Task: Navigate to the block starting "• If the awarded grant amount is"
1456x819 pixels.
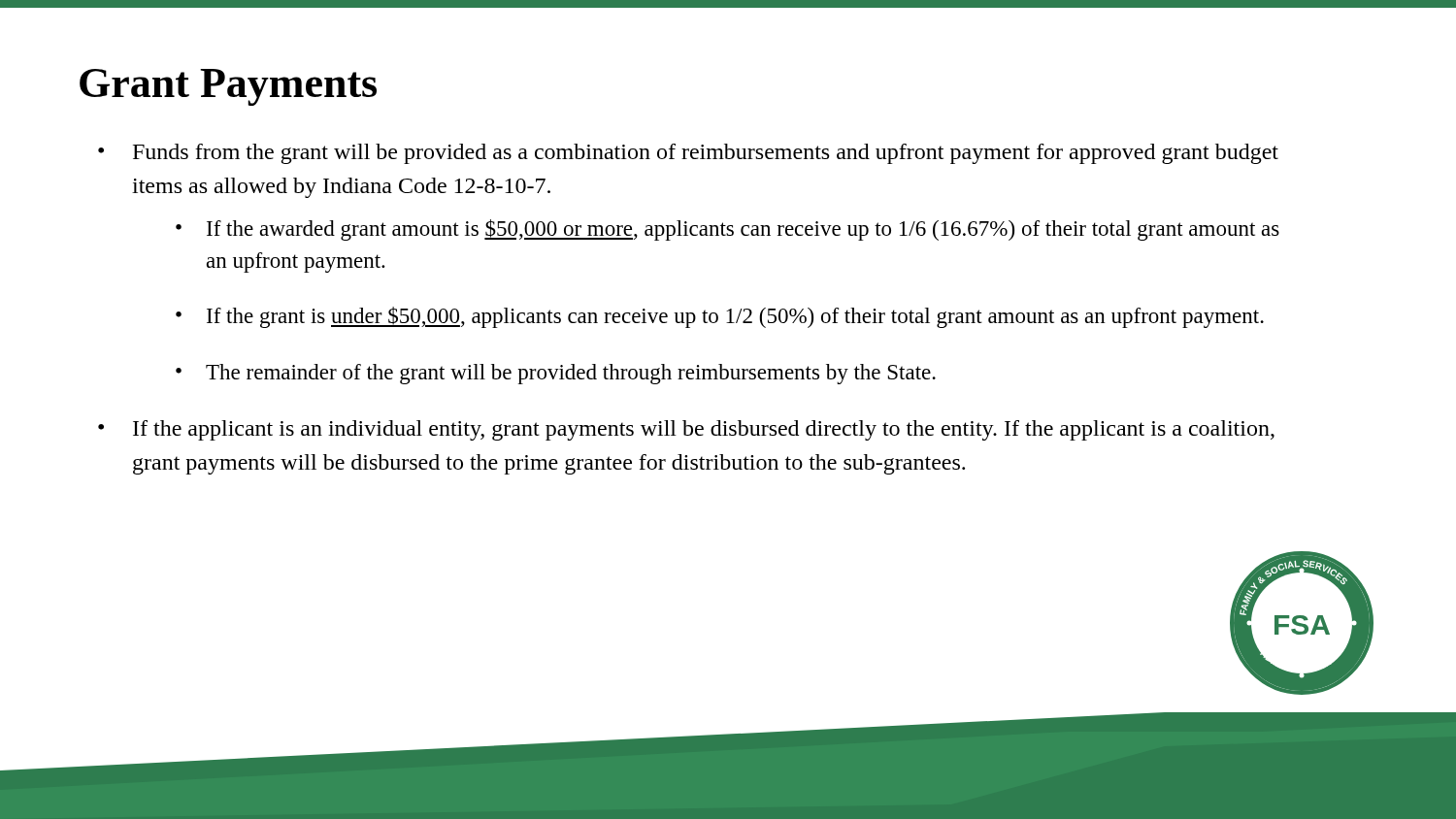Action: (733, 244)
